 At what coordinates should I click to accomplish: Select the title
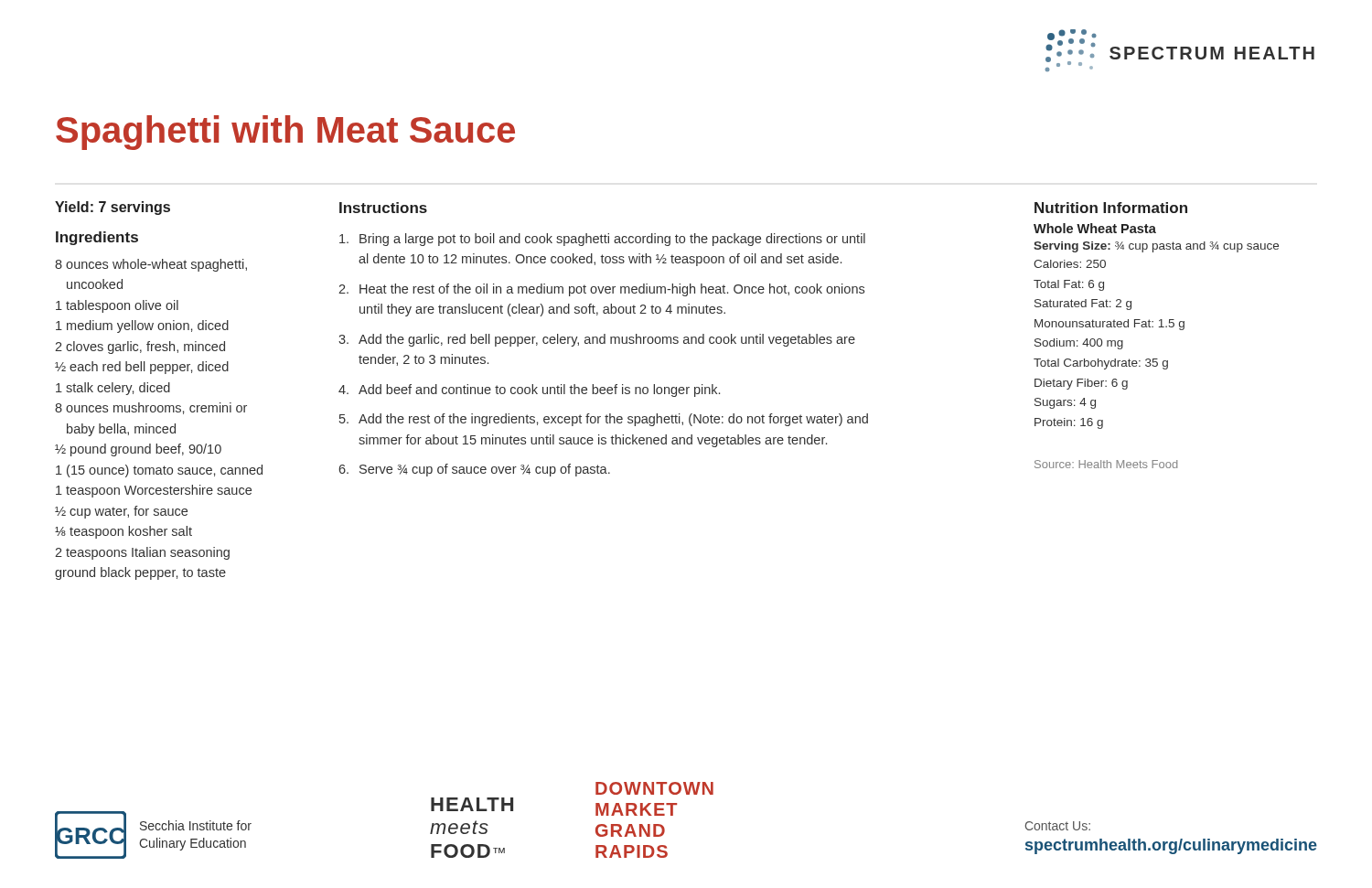tap(286, 130)
